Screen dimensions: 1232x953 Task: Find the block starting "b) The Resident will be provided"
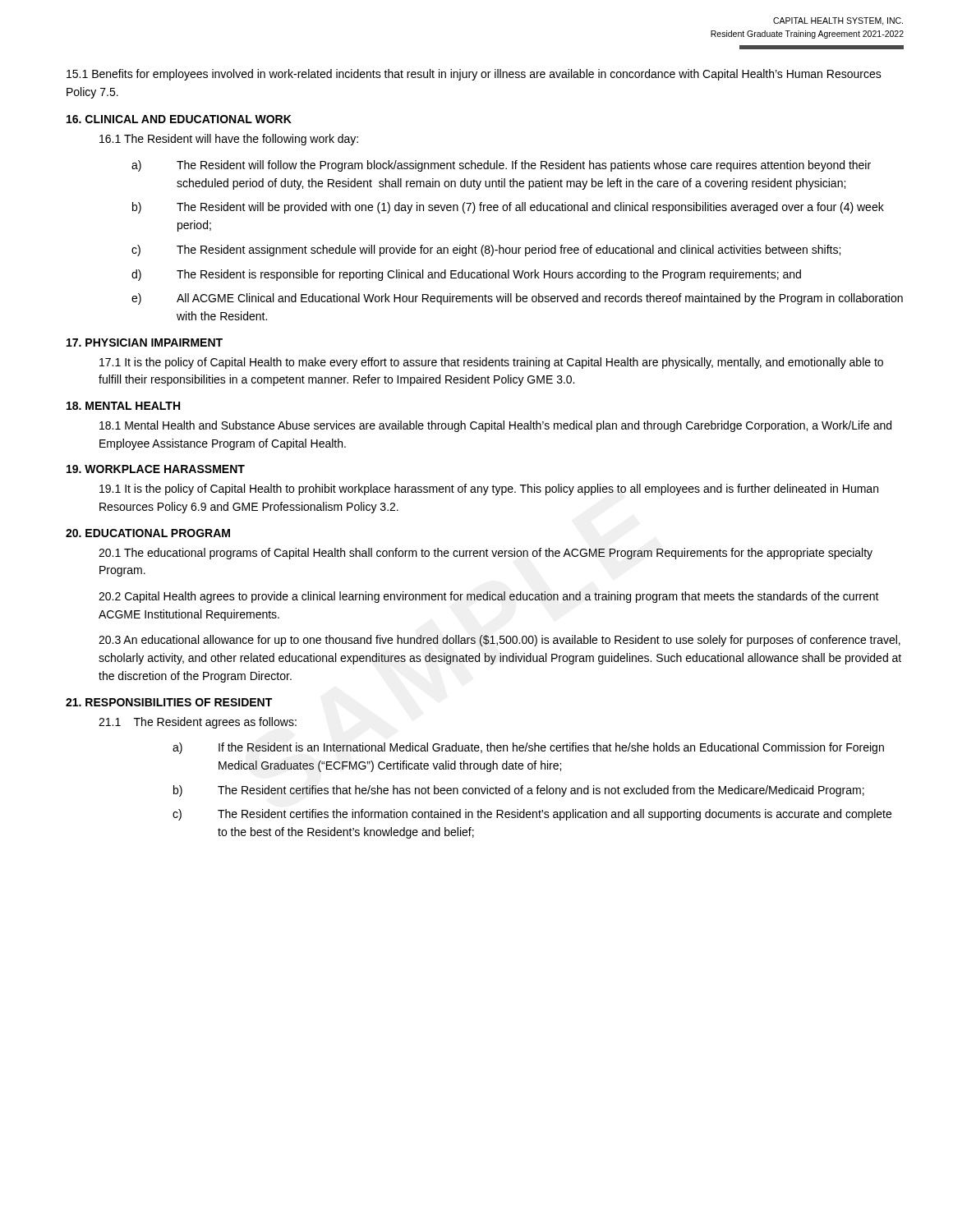pyautogui.click(x=518, y=217)
